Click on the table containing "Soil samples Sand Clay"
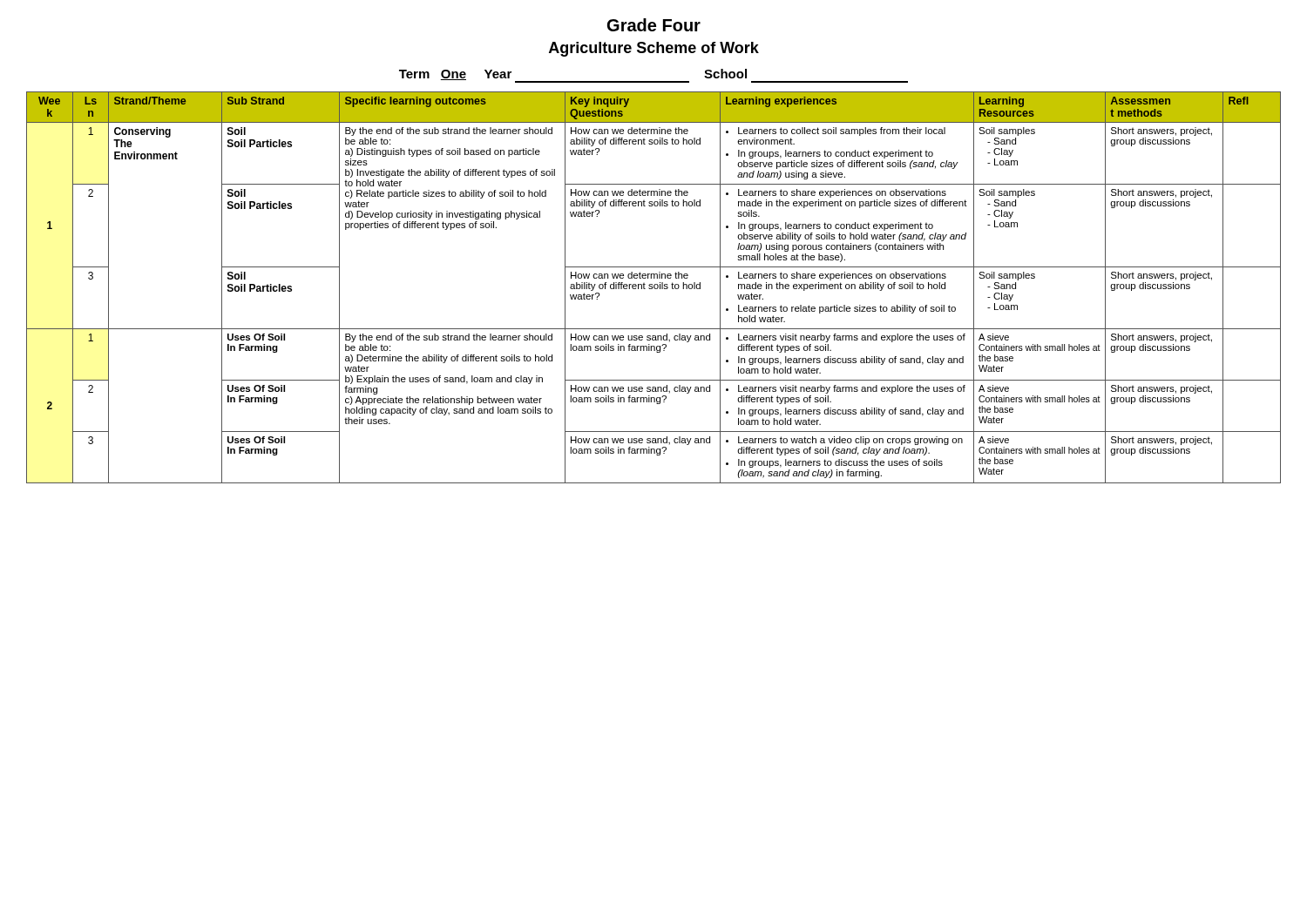1307x924 pixels. coord(654,287)
